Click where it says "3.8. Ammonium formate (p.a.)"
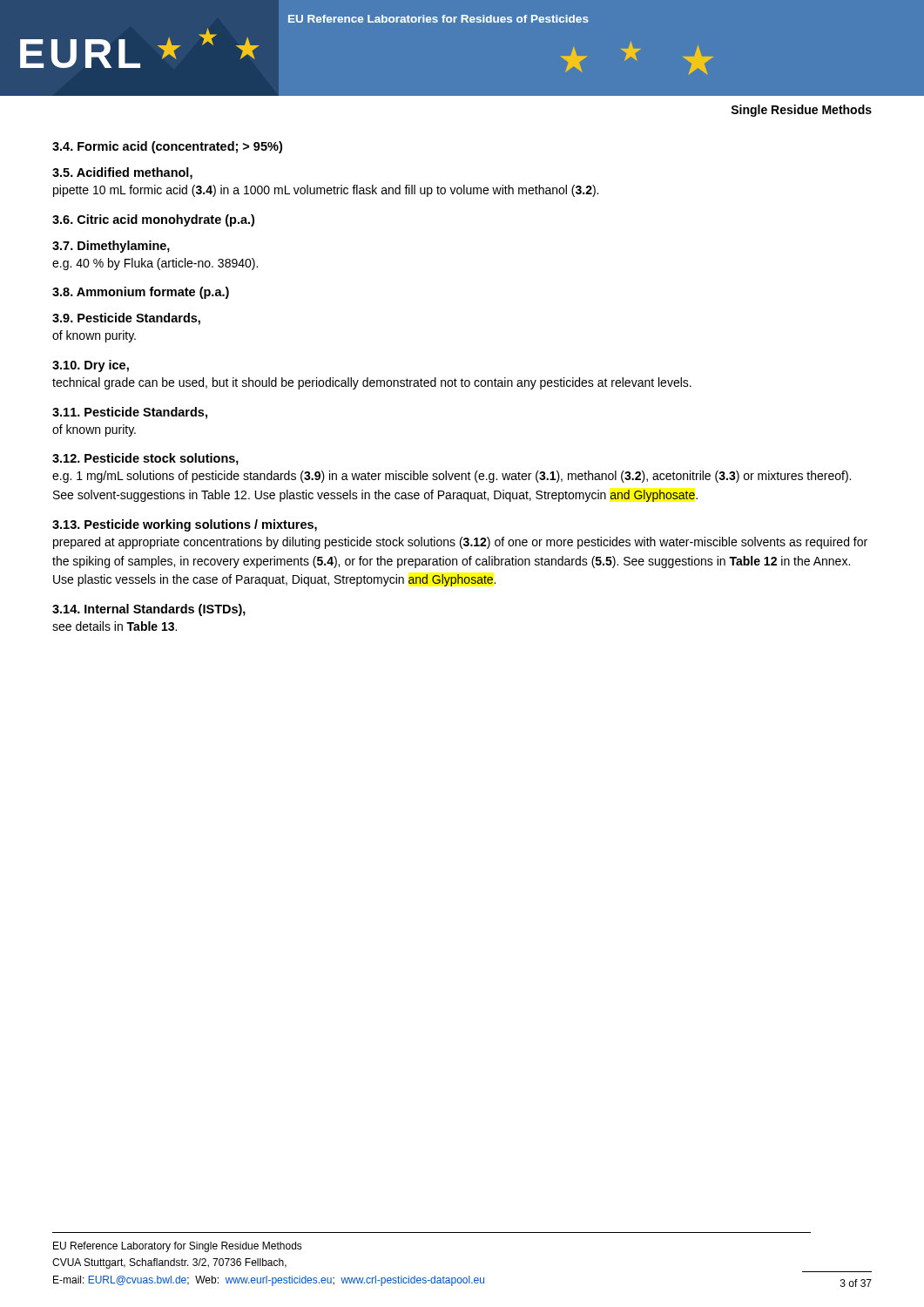The width and height of the screenshot is (924, 1307). click(x=141, y=292)
